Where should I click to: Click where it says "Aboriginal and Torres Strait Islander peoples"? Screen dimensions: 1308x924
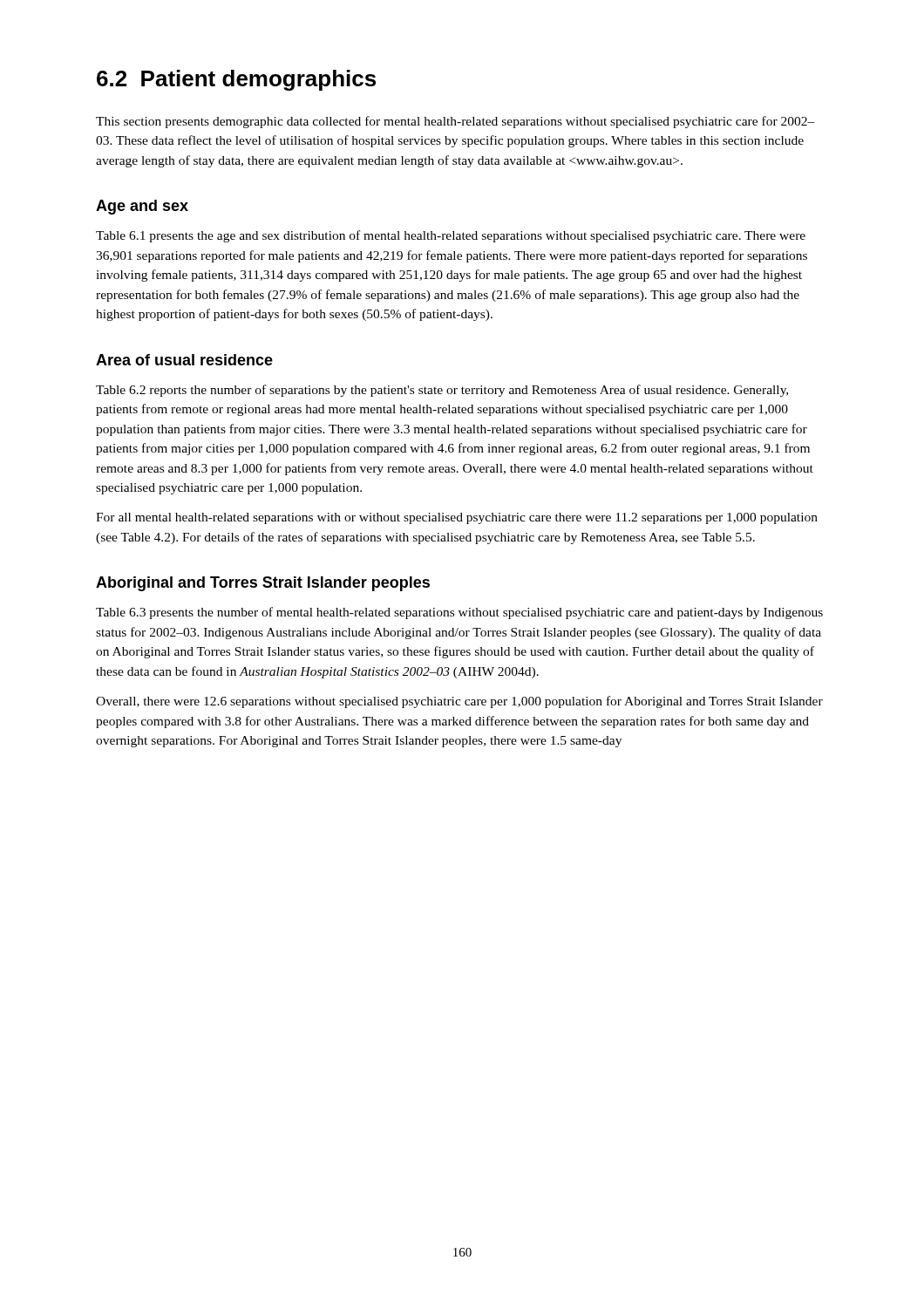point(263,584)
